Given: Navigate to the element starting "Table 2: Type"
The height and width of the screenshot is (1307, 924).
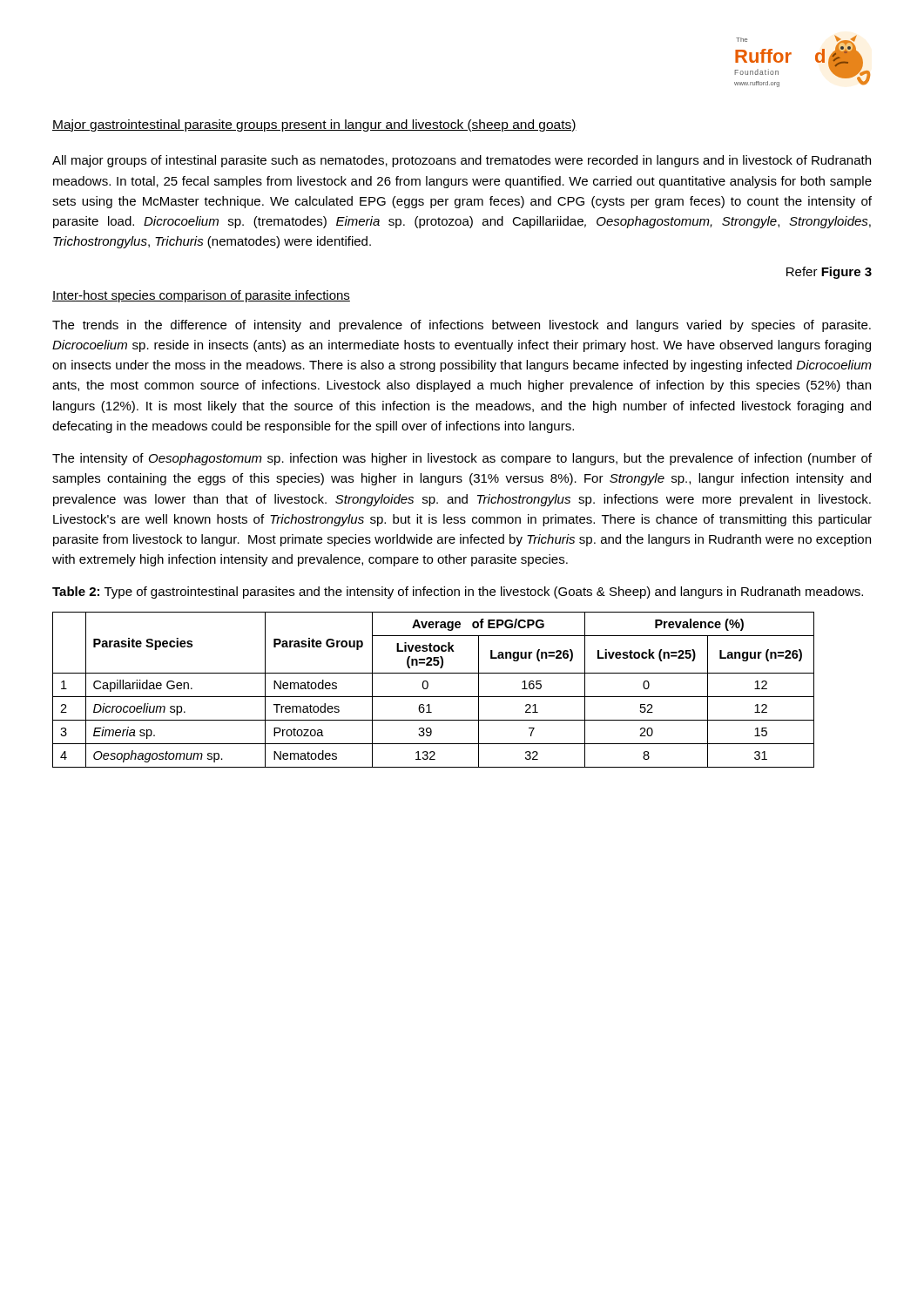Looking at the screenshot, I should tap(458, 591).
